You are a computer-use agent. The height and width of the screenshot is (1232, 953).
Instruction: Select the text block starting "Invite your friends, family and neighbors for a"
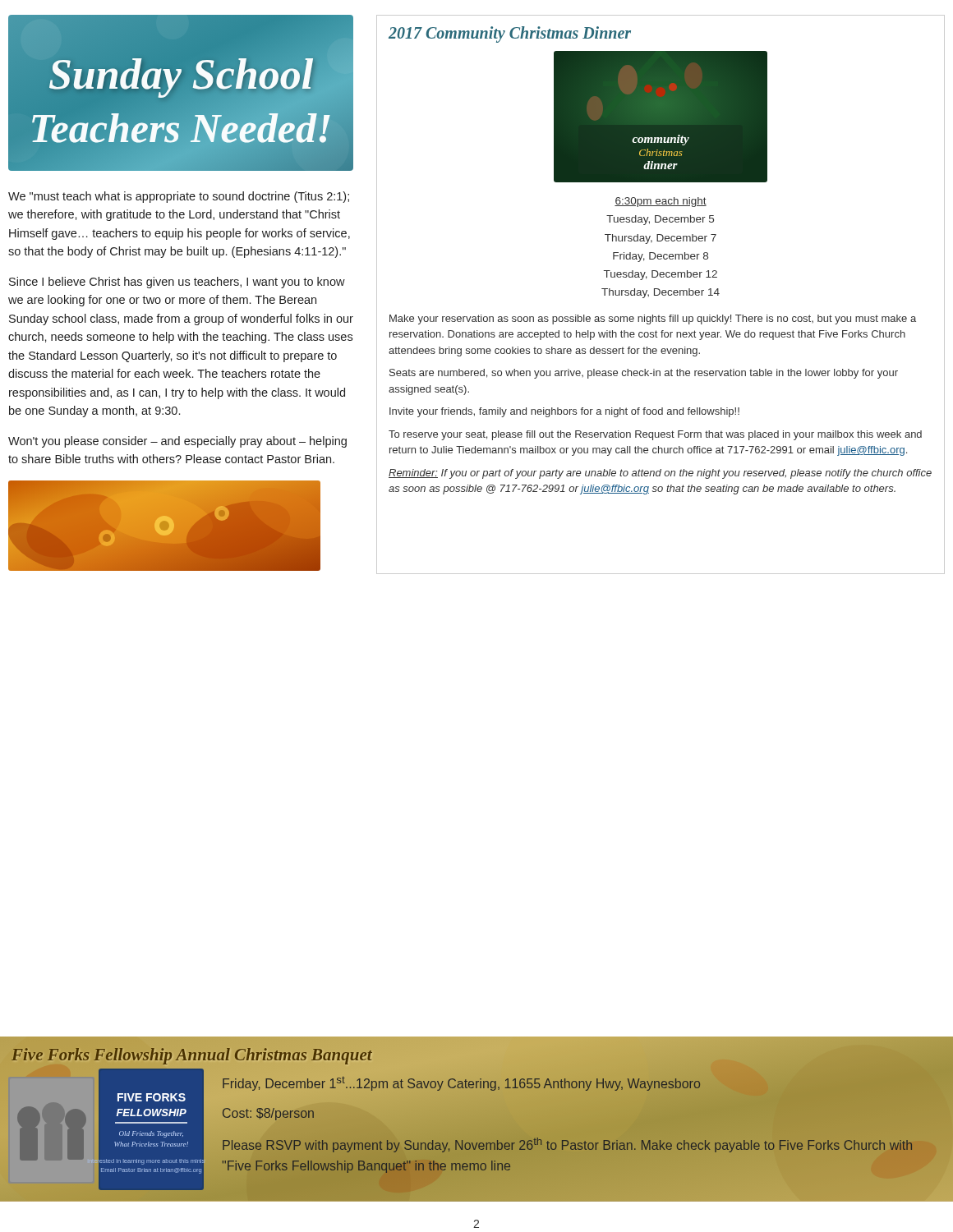tap(564, 411)
